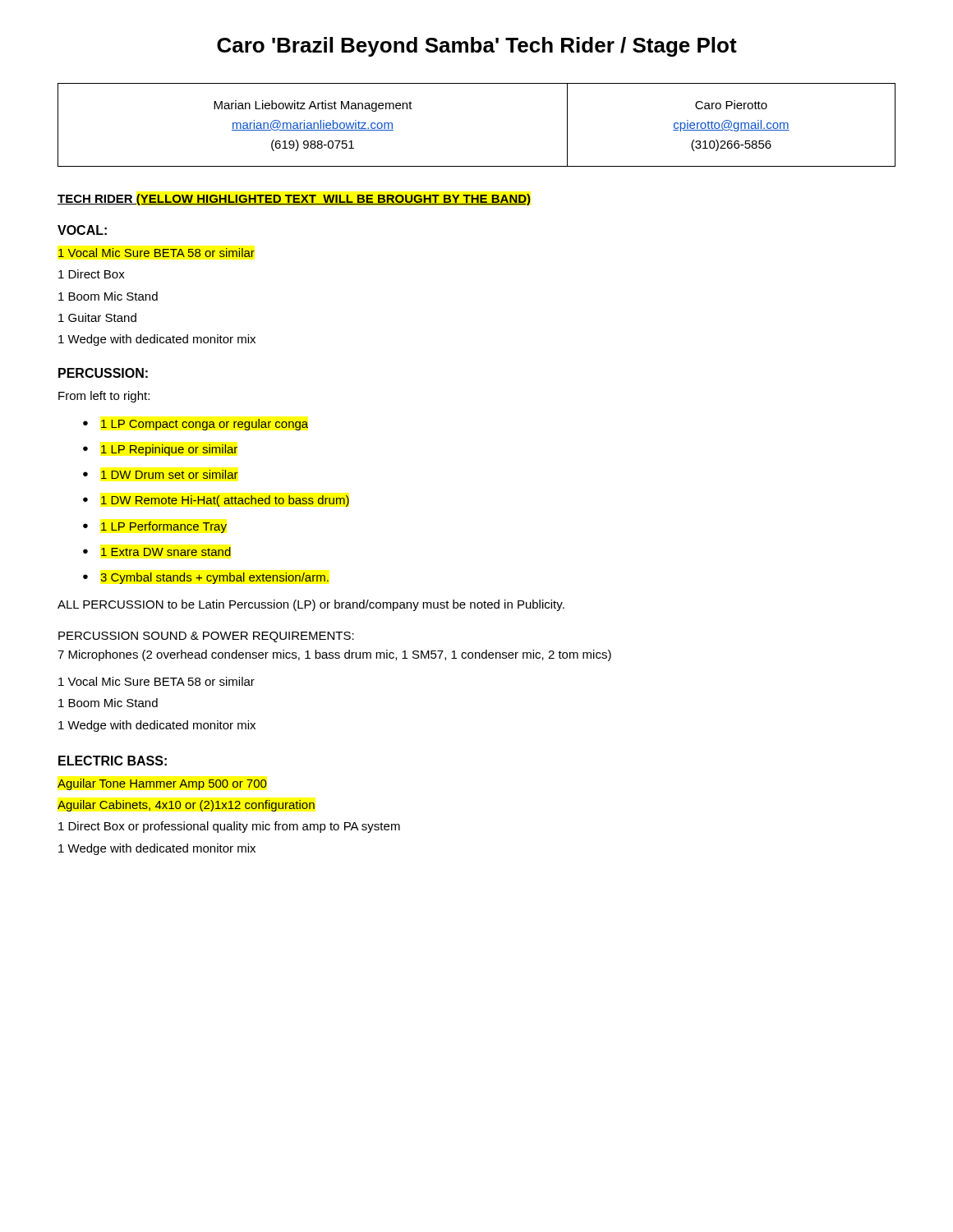
Task: Find "1 Direct Box" on this page
Action: (x=92, y=274)
